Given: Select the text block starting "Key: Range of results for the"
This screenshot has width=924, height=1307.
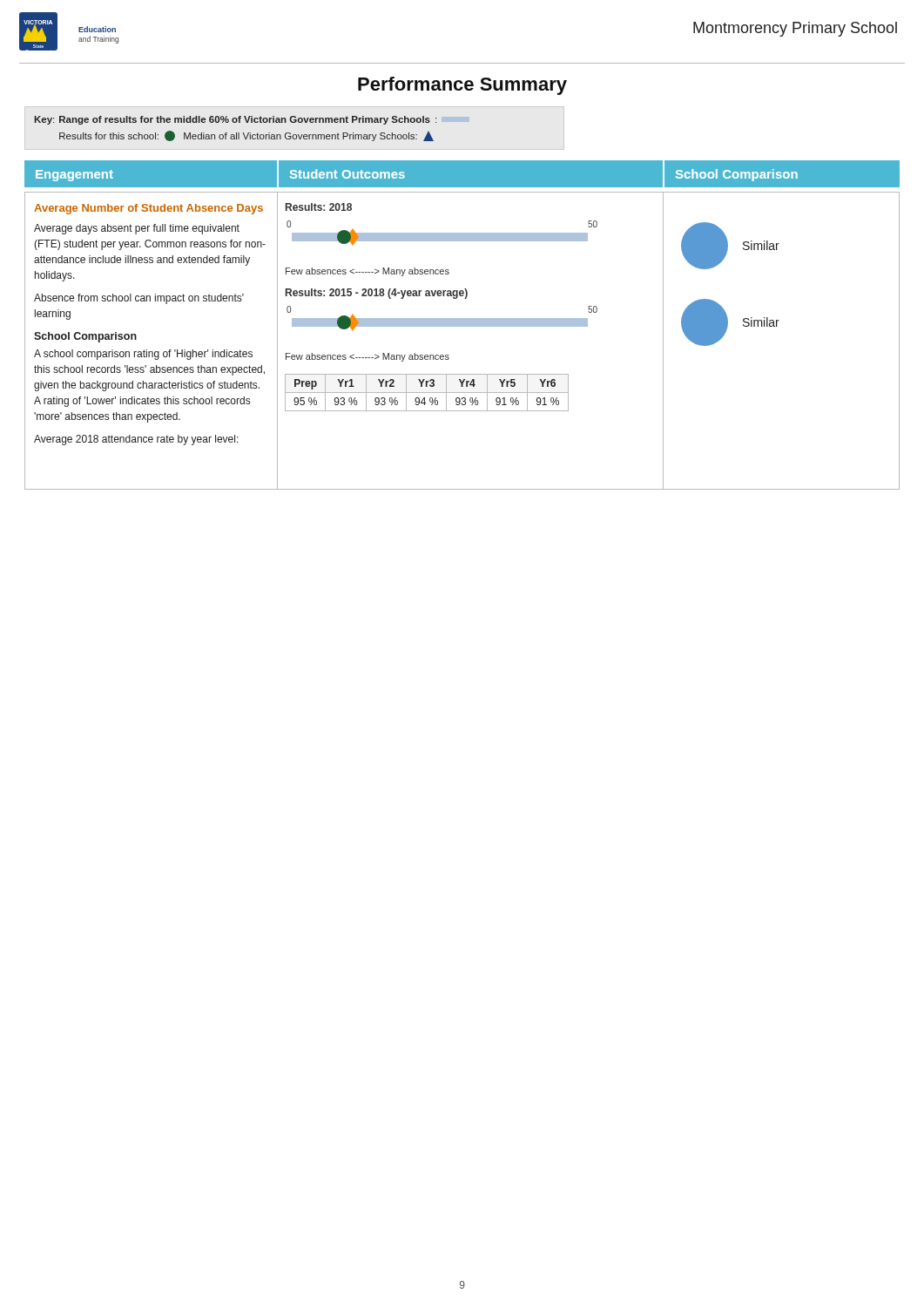Looking at the screenshot, I should [x=294, y=128].
